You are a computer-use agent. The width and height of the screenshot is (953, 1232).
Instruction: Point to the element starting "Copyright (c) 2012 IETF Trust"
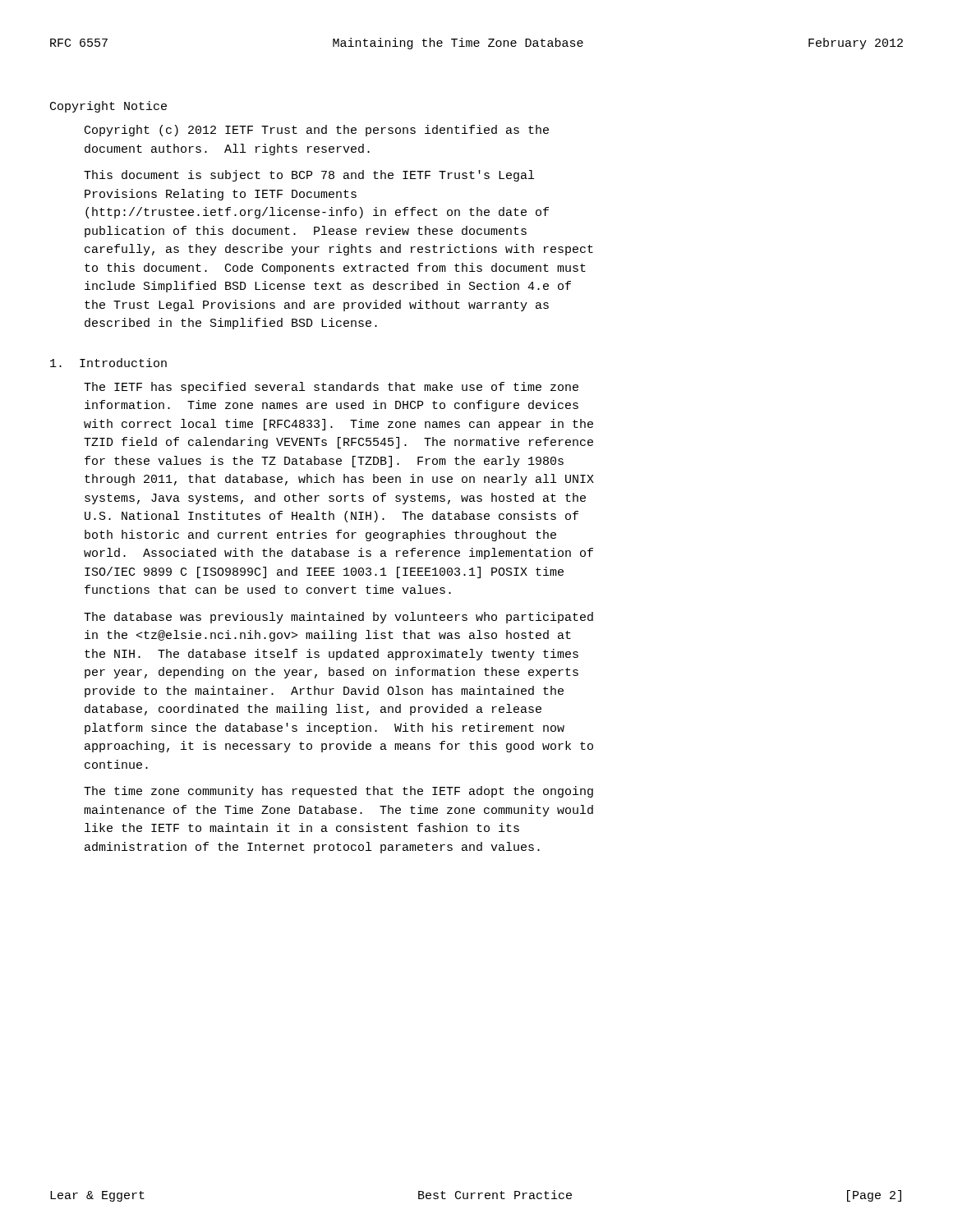coord(317,140)
